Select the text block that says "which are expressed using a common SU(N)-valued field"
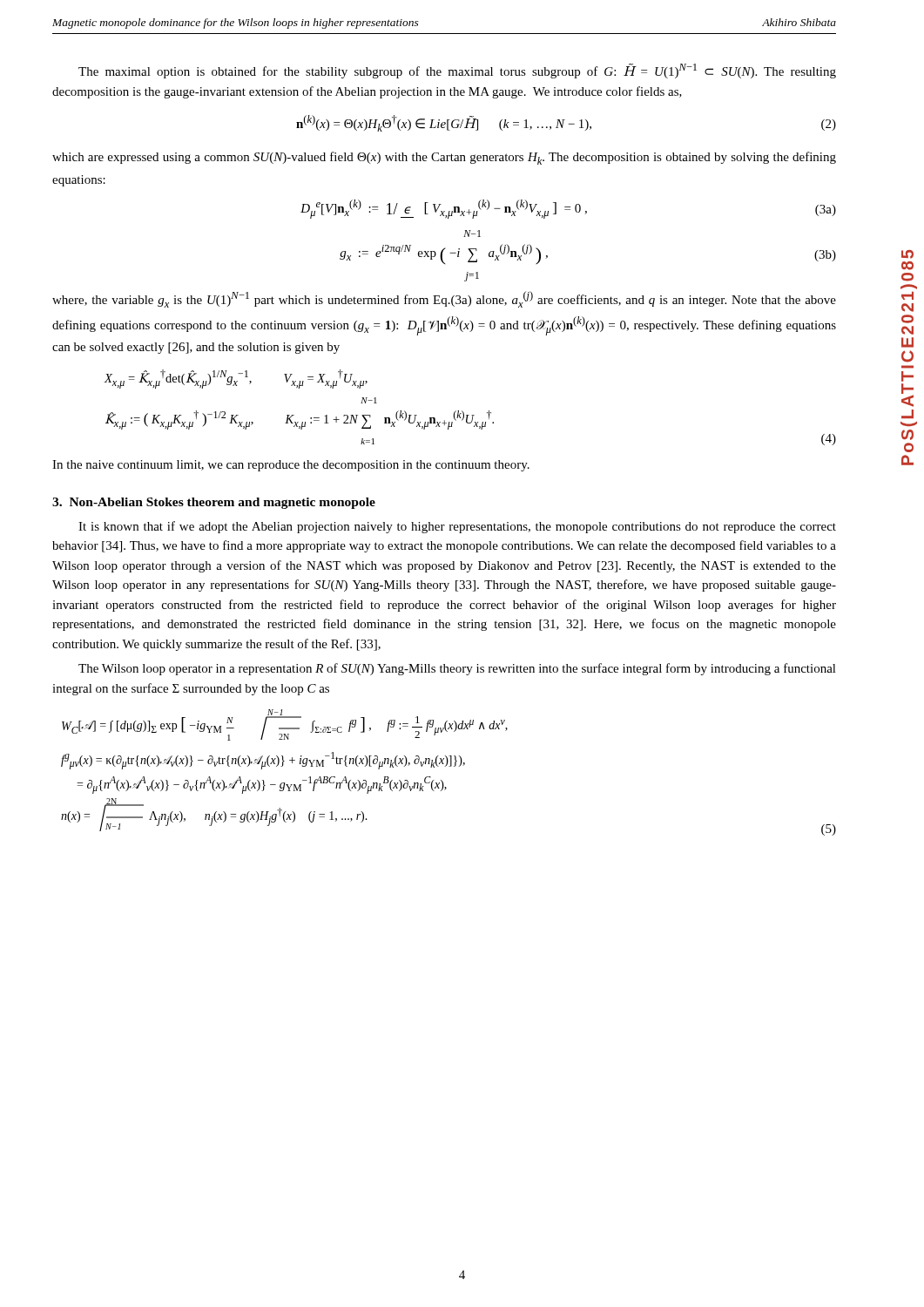924x1307 pixels. pyautogui.click(x=444, y=168)
